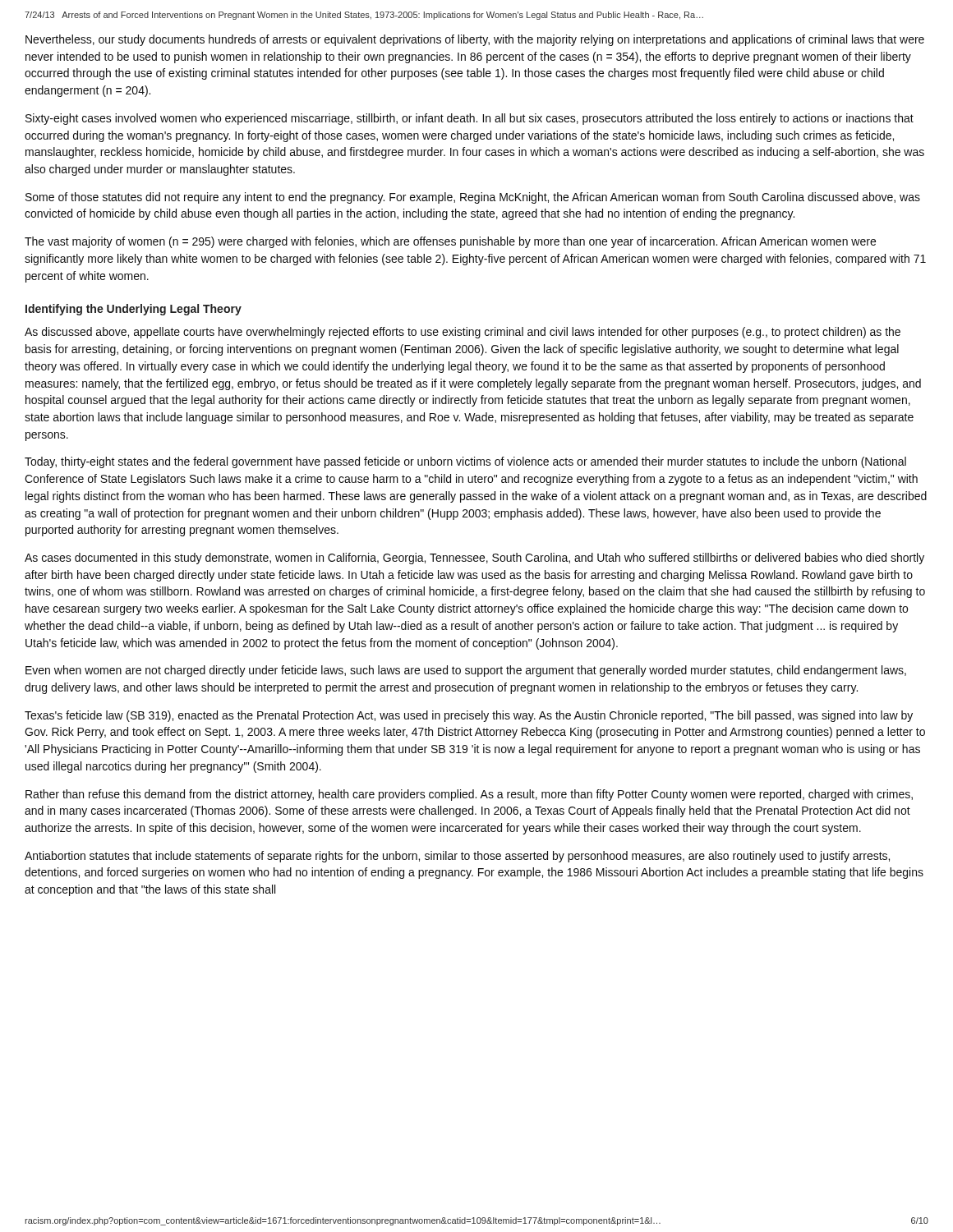The width and height of the screenshot is (953, 1232).
Task: Find the text block with the text "Today, thirty-eight states and the federal government"
Action: pyautogui.click(x=476, y=496)
